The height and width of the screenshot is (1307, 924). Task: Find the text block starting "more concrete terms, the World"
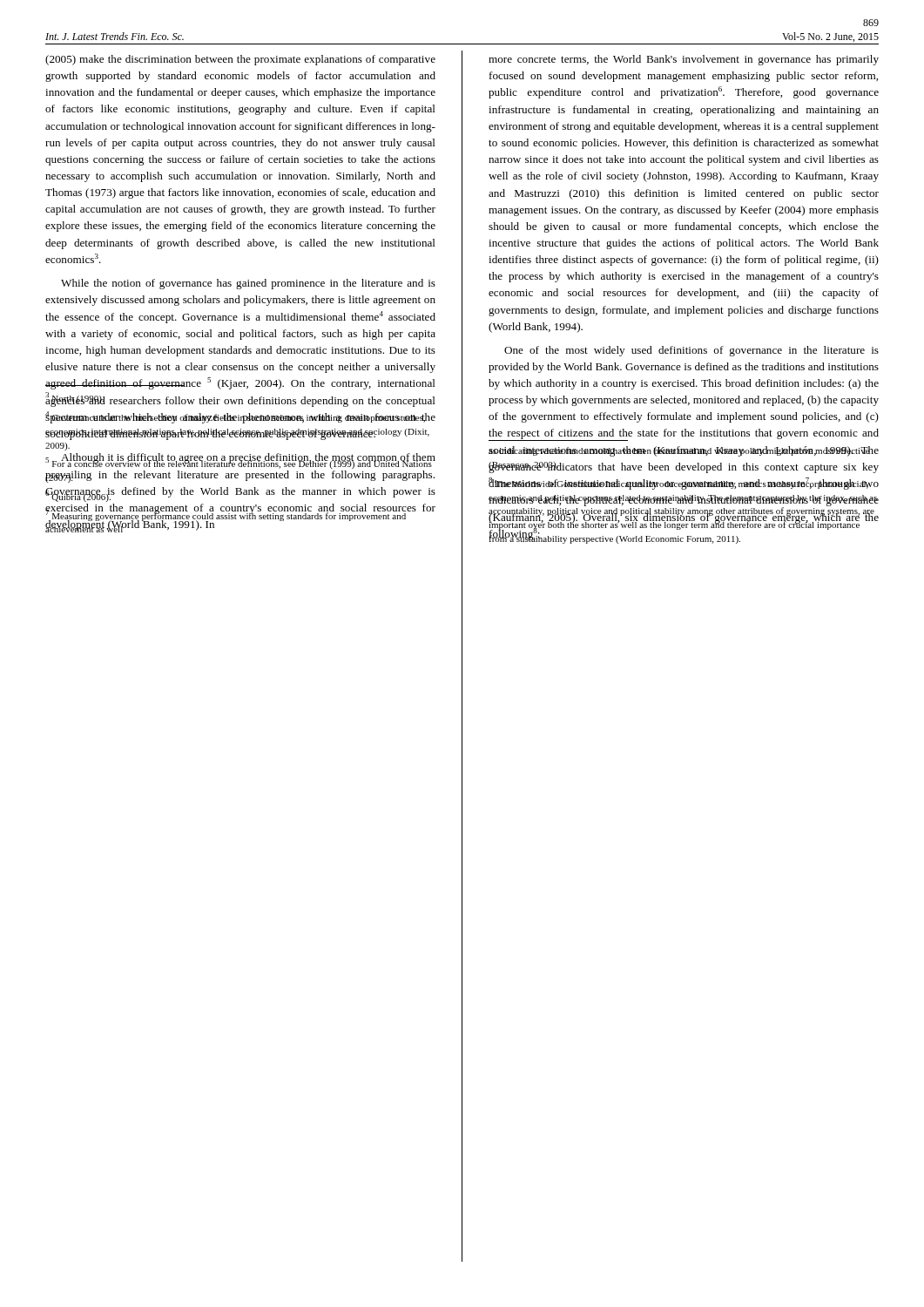[684, 193]
